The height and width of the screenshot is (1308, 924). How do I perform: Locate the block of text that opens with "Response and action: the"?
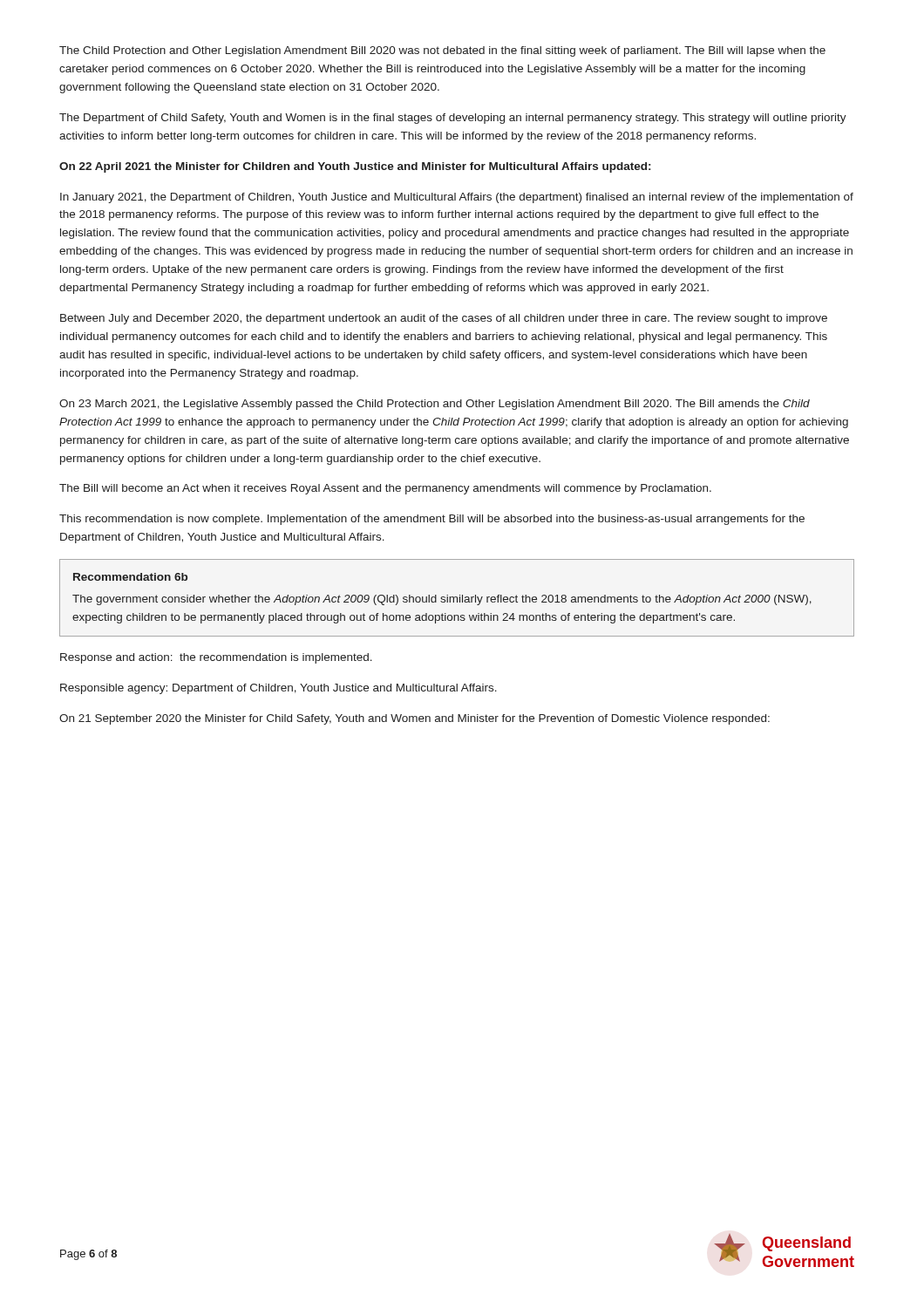point(216,657)
